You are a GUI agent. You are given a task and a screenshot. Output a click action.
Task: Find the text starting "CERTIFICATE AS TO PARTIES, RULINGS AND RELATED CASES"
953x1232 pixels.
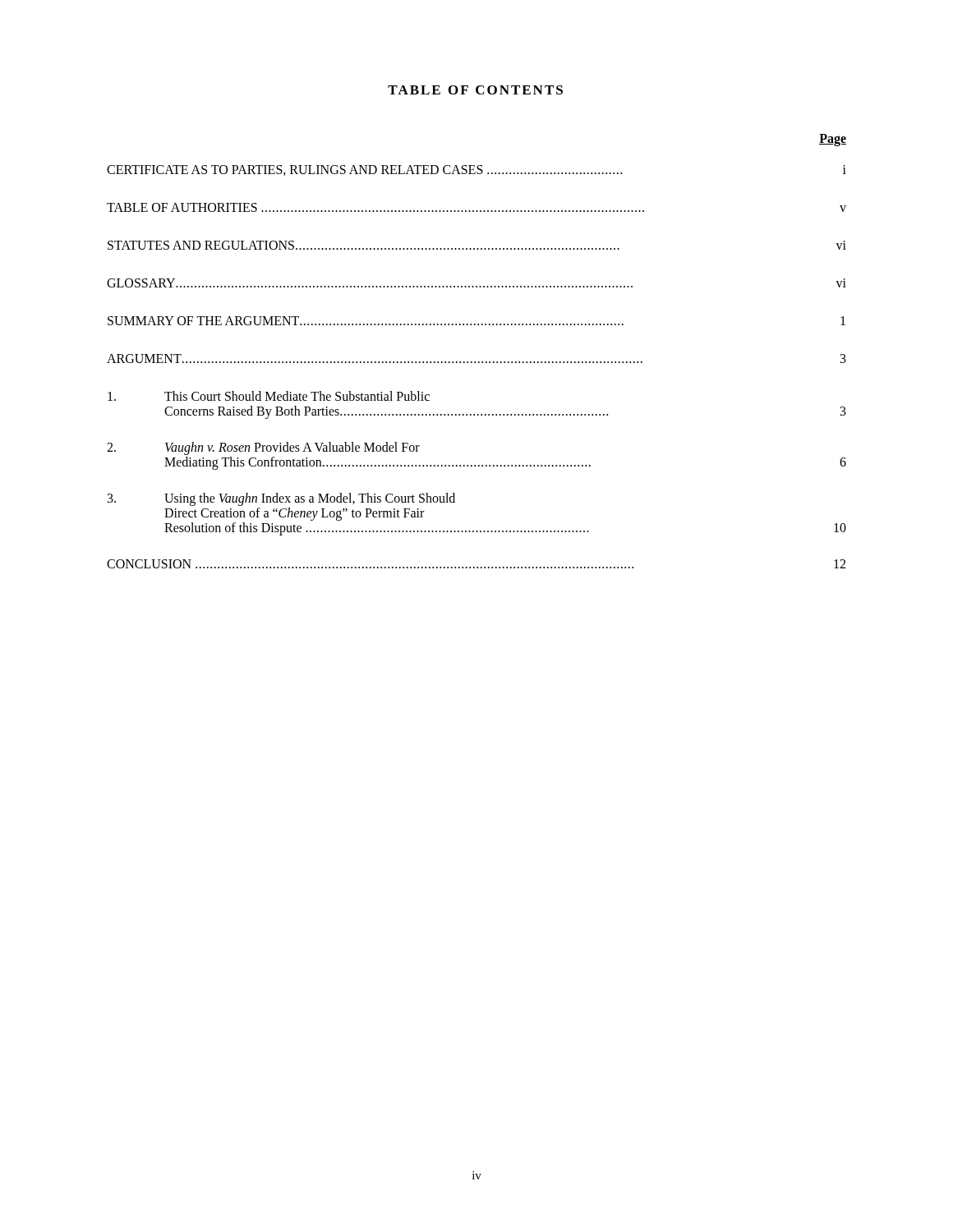click(476, 170)
